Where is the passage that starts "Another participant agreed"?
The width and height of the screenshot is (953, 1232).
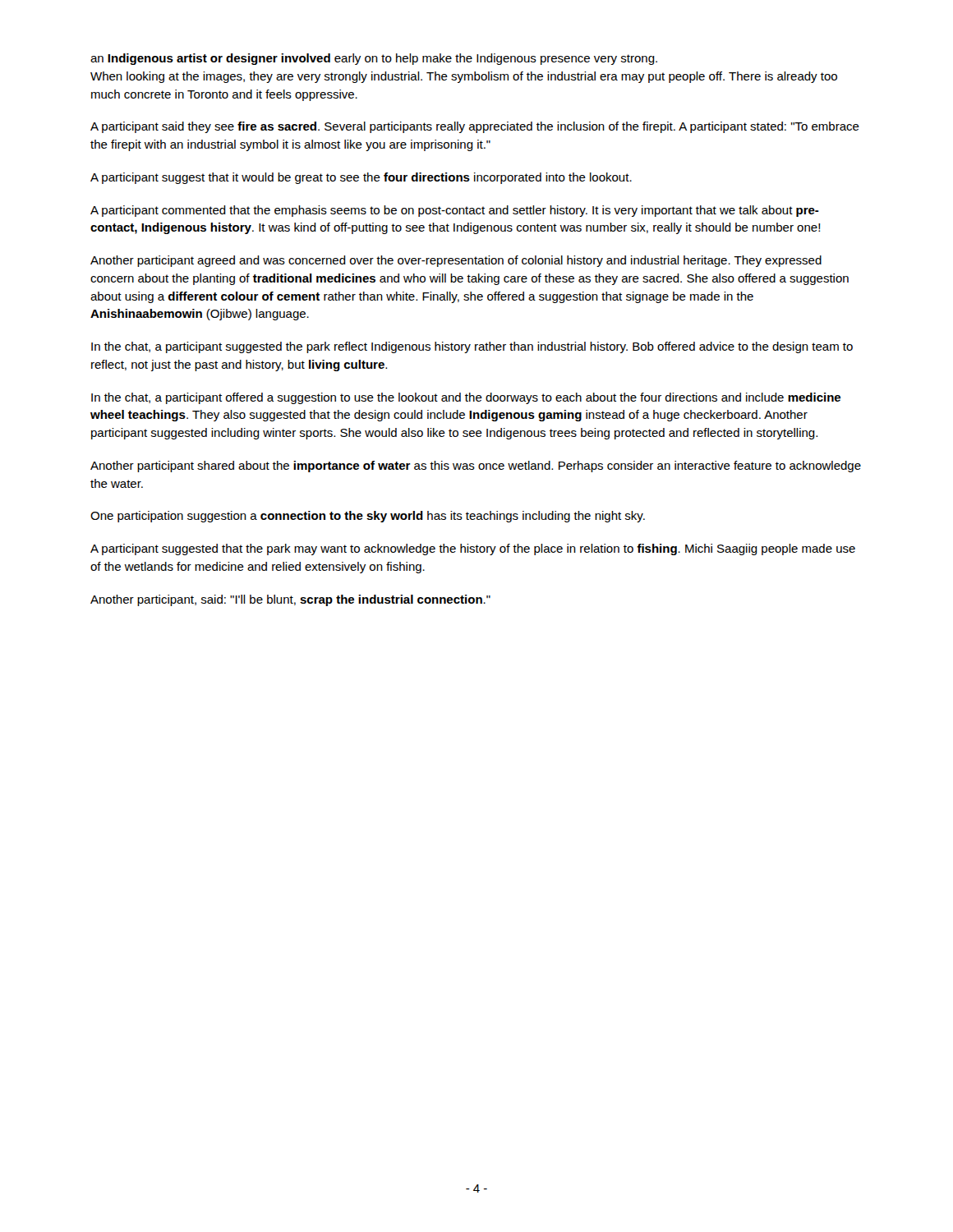pyautogui.click(x=470, y=287)
